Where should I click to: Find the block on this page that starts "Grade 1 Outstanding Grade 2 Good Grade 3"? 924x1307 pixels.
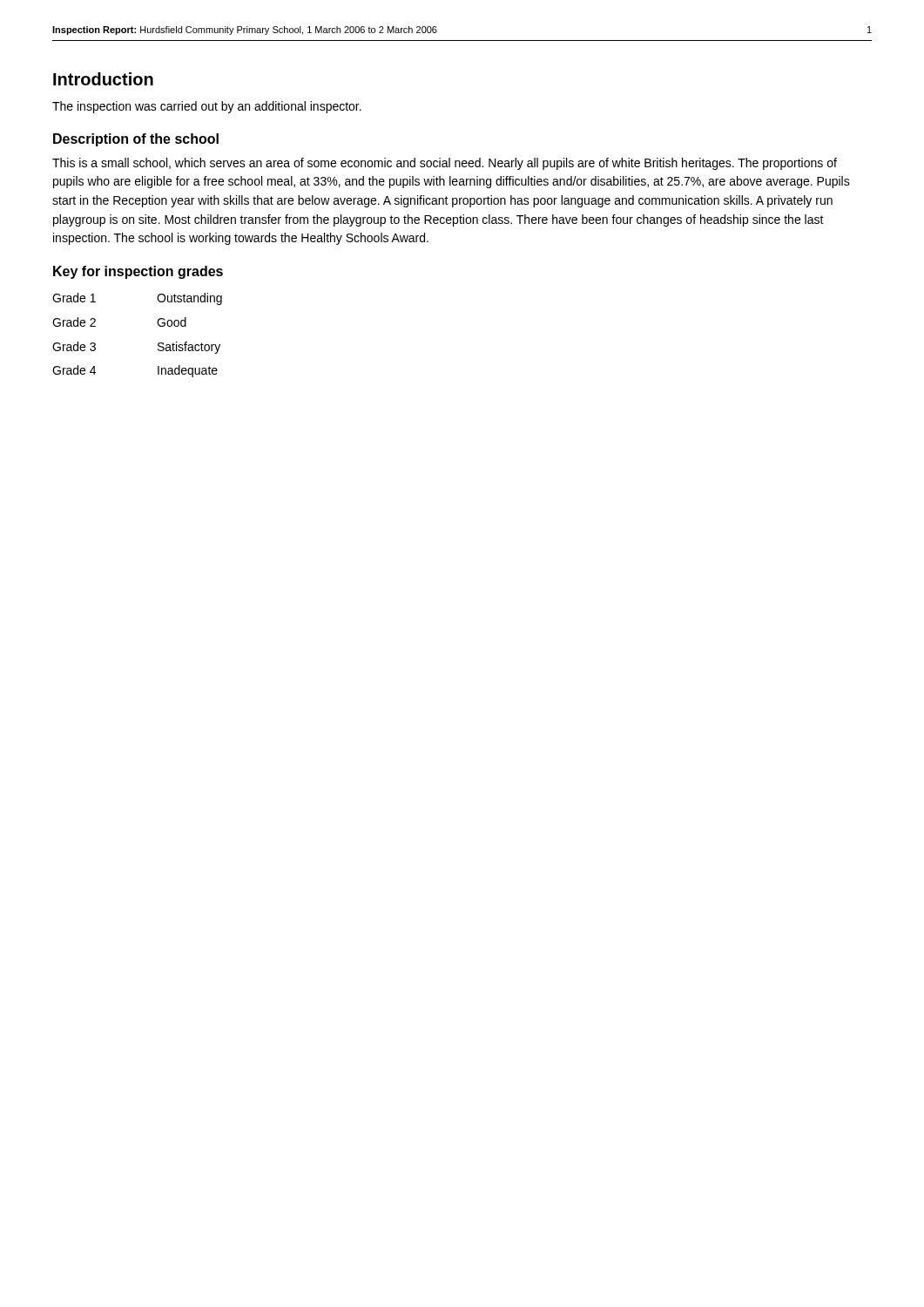[x=70, y=298]
